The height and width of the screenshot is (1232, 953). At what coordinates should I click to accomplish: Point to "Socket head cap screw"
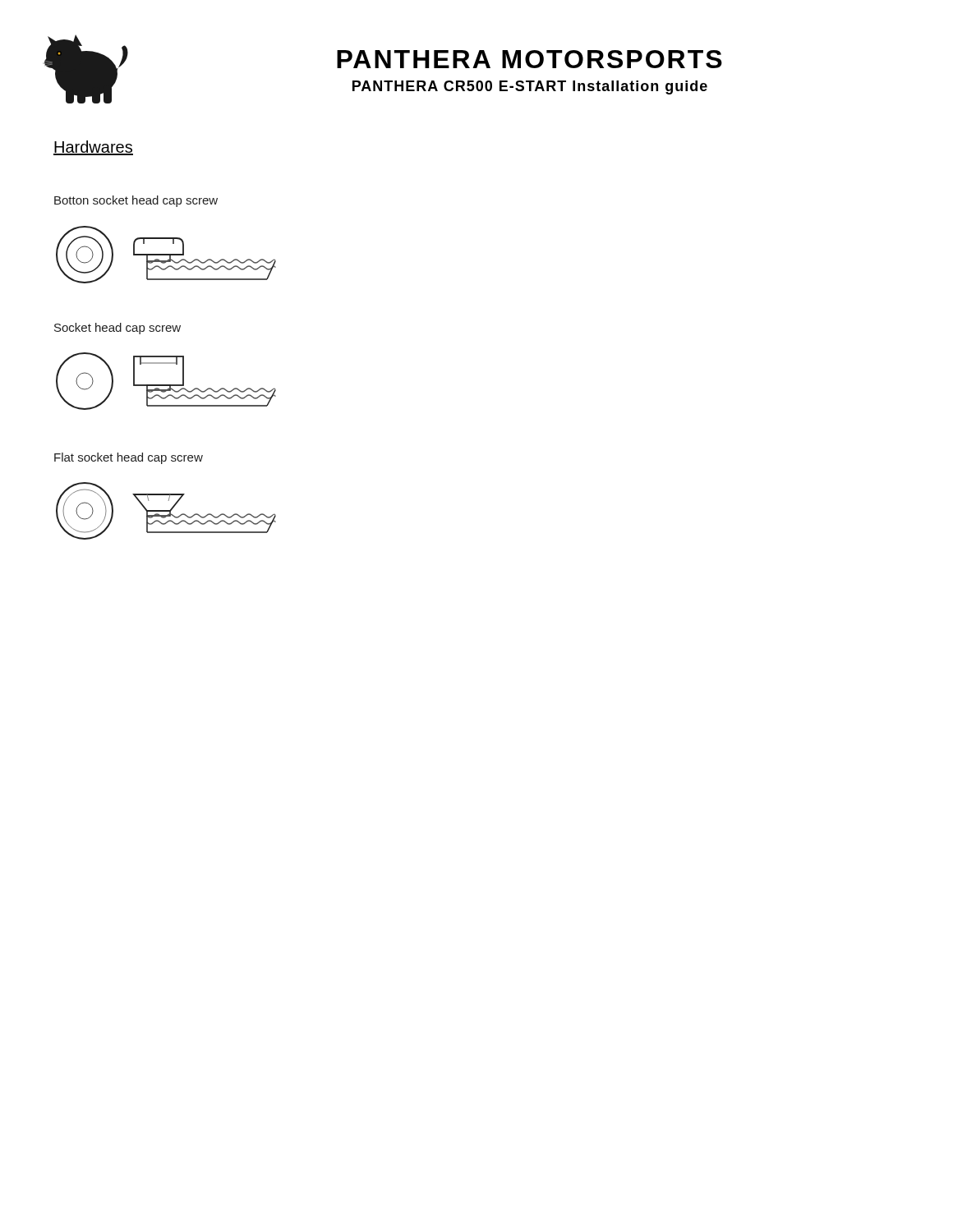pos(117,327)
